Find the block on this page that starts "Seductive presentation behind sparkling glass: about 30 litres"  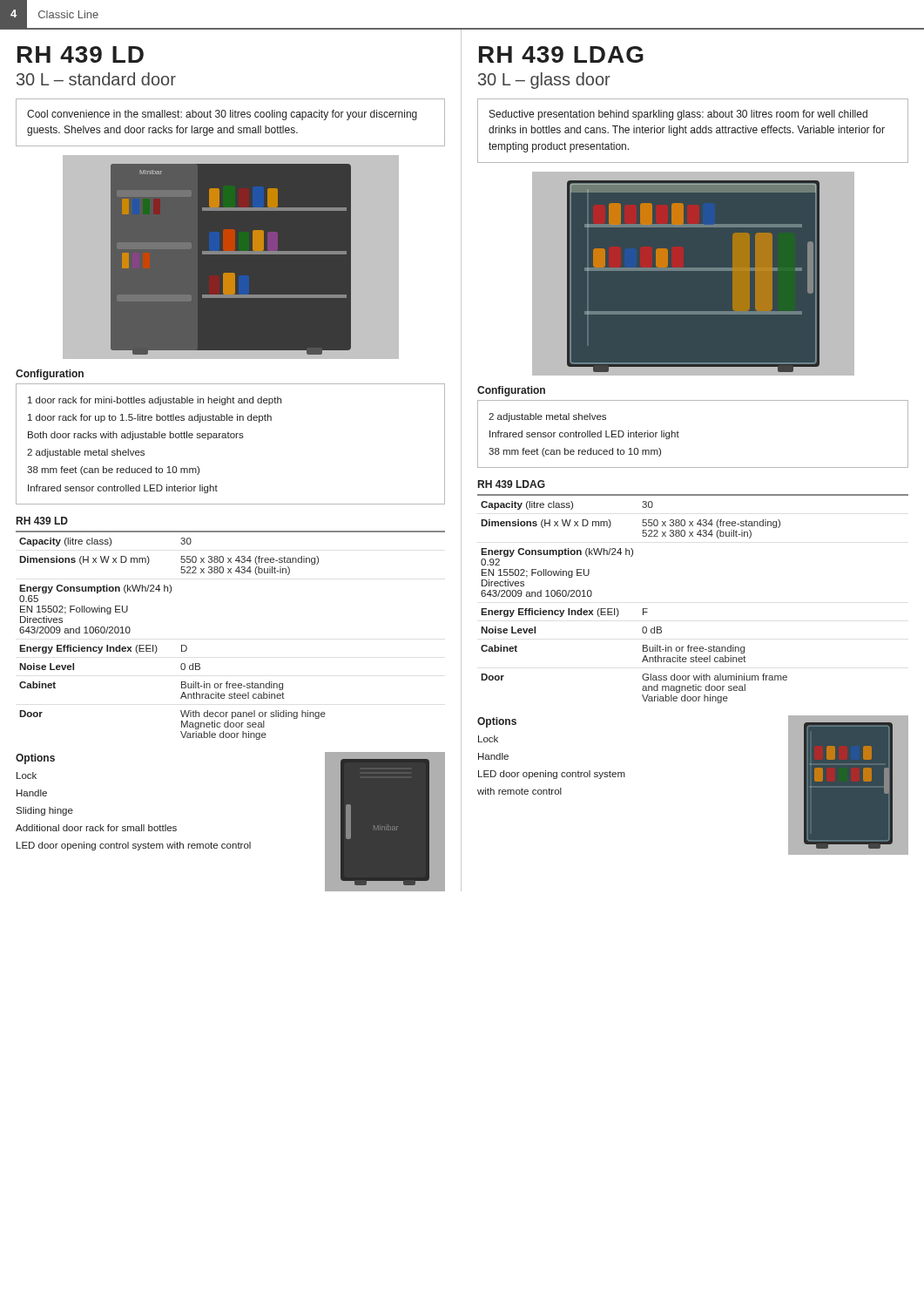[x=687, y=130]
